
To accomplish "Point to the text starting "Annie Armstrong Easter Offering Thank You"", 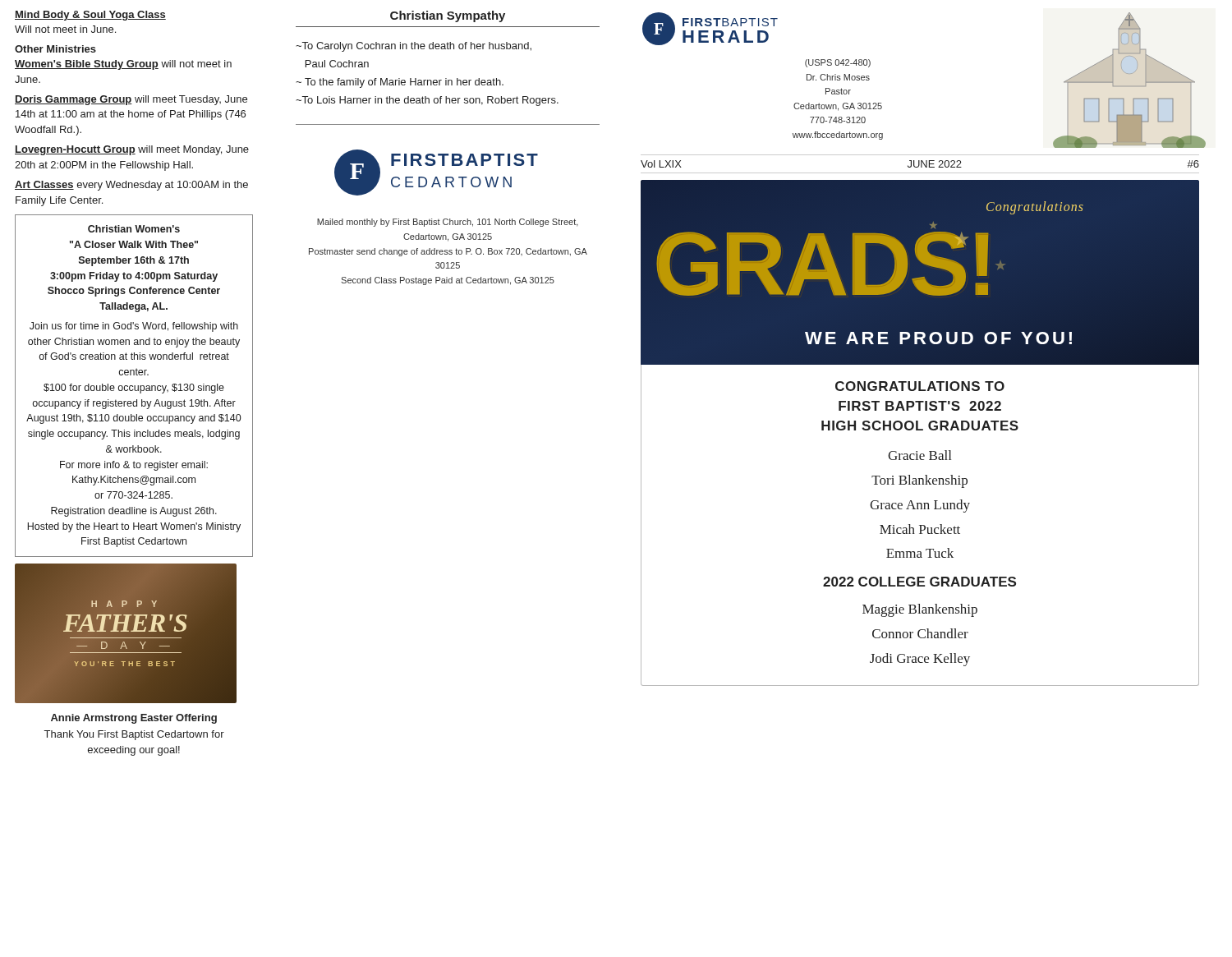I will 134,734.
